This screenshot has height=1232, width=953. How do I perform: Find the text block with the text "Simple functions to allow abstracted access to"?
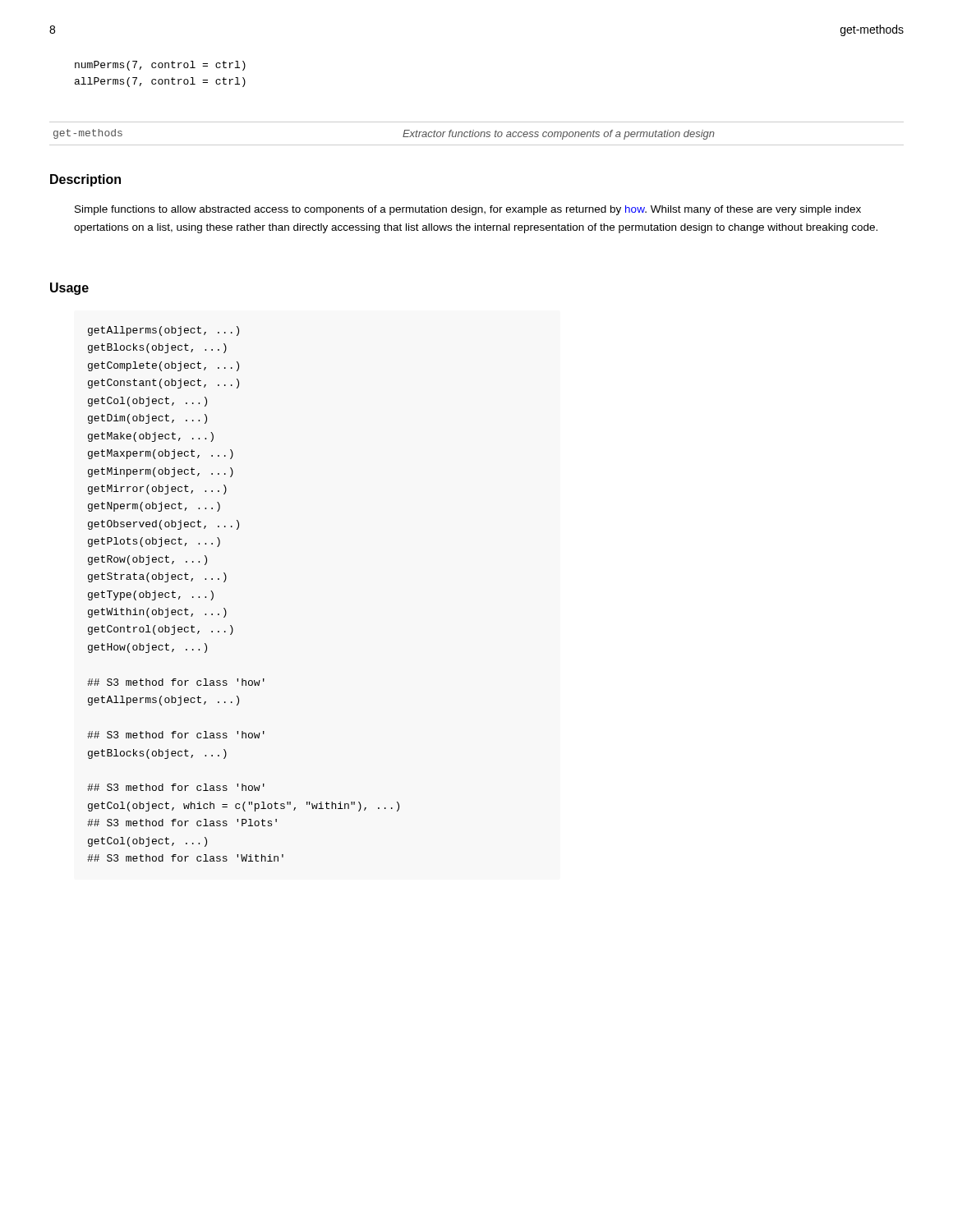pos(476,218)
